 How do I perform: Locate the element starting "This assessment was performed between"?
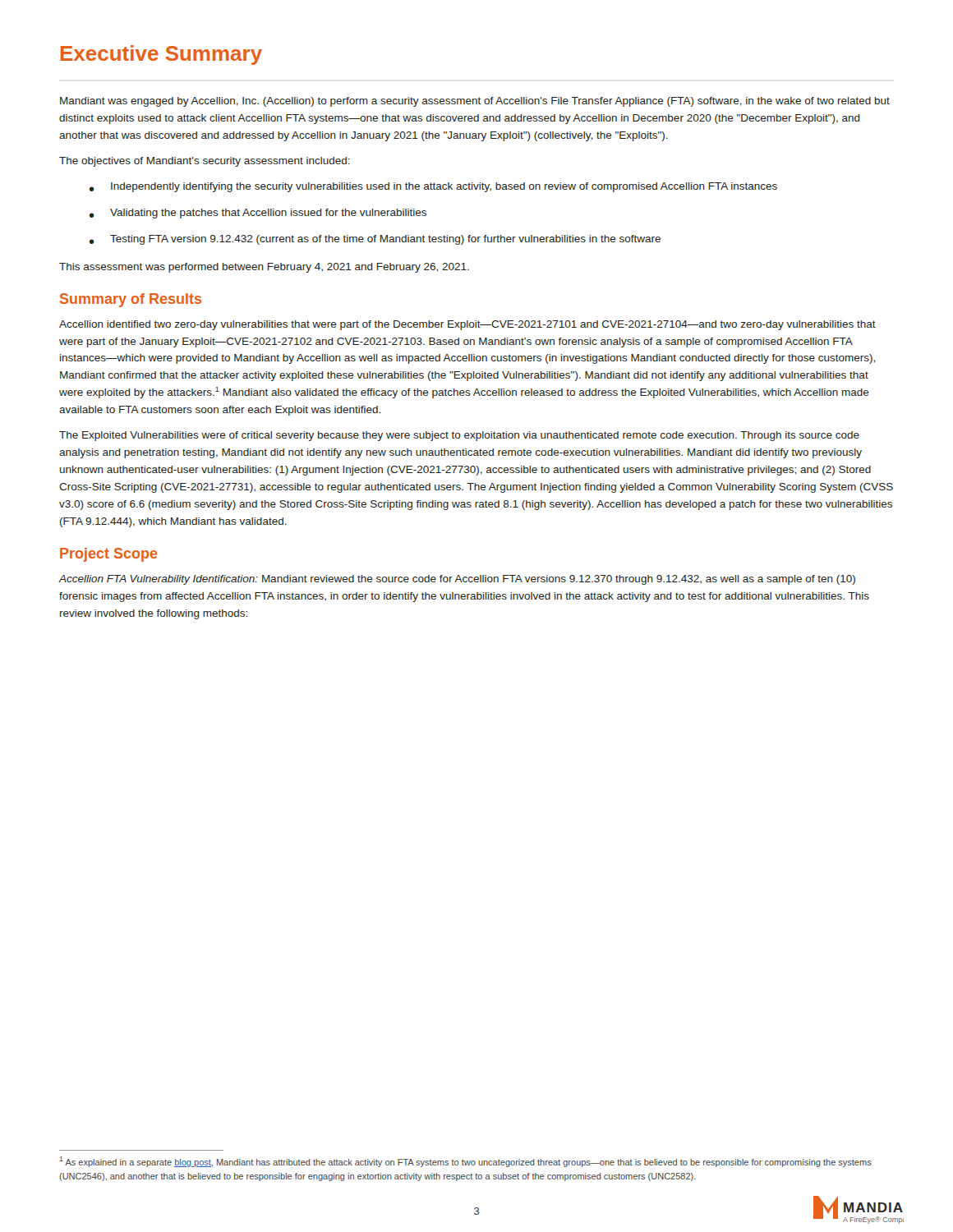coord(264,266)
